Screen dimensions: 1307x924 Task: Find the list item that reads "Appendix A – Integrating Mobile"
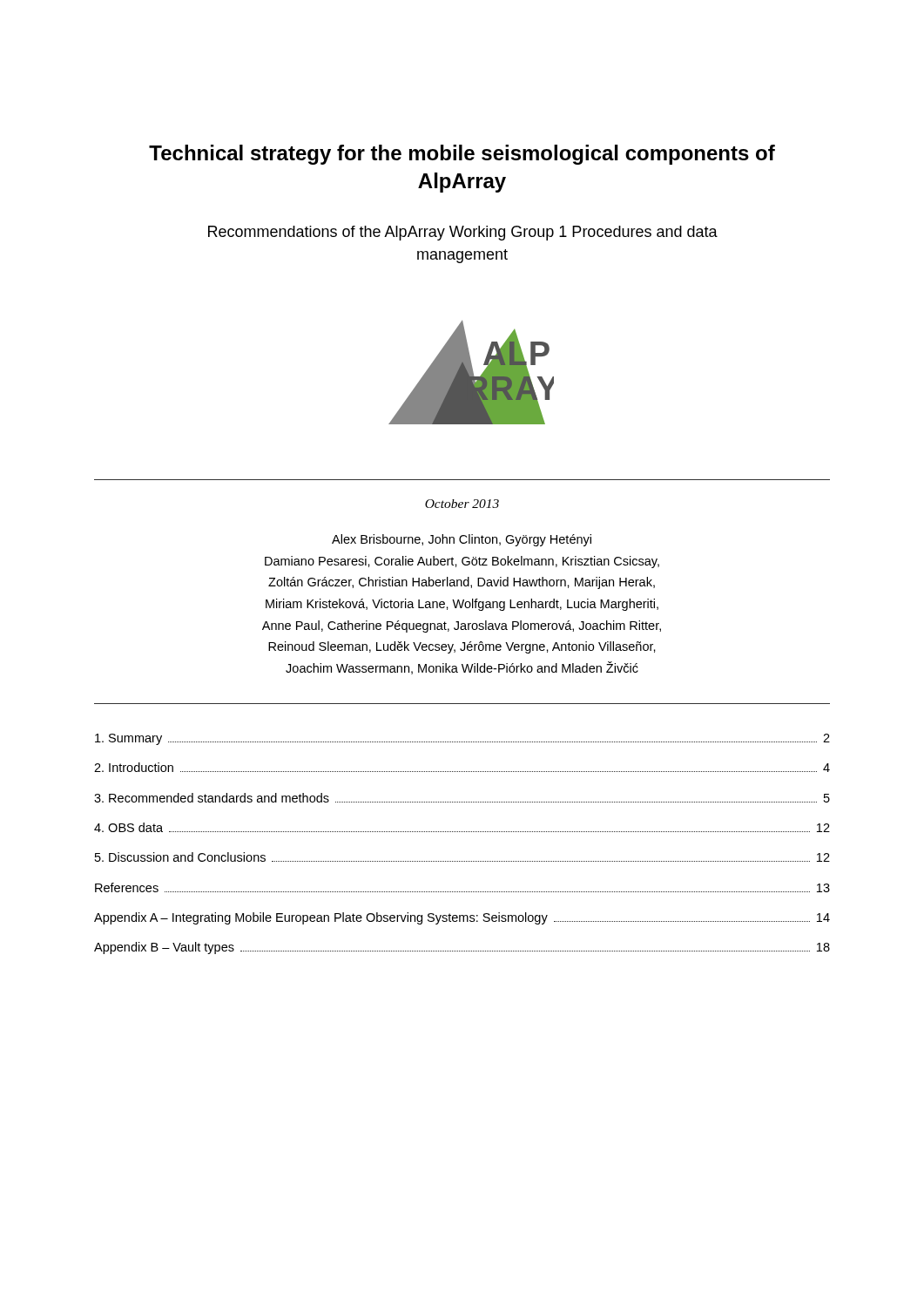(462, 917)
